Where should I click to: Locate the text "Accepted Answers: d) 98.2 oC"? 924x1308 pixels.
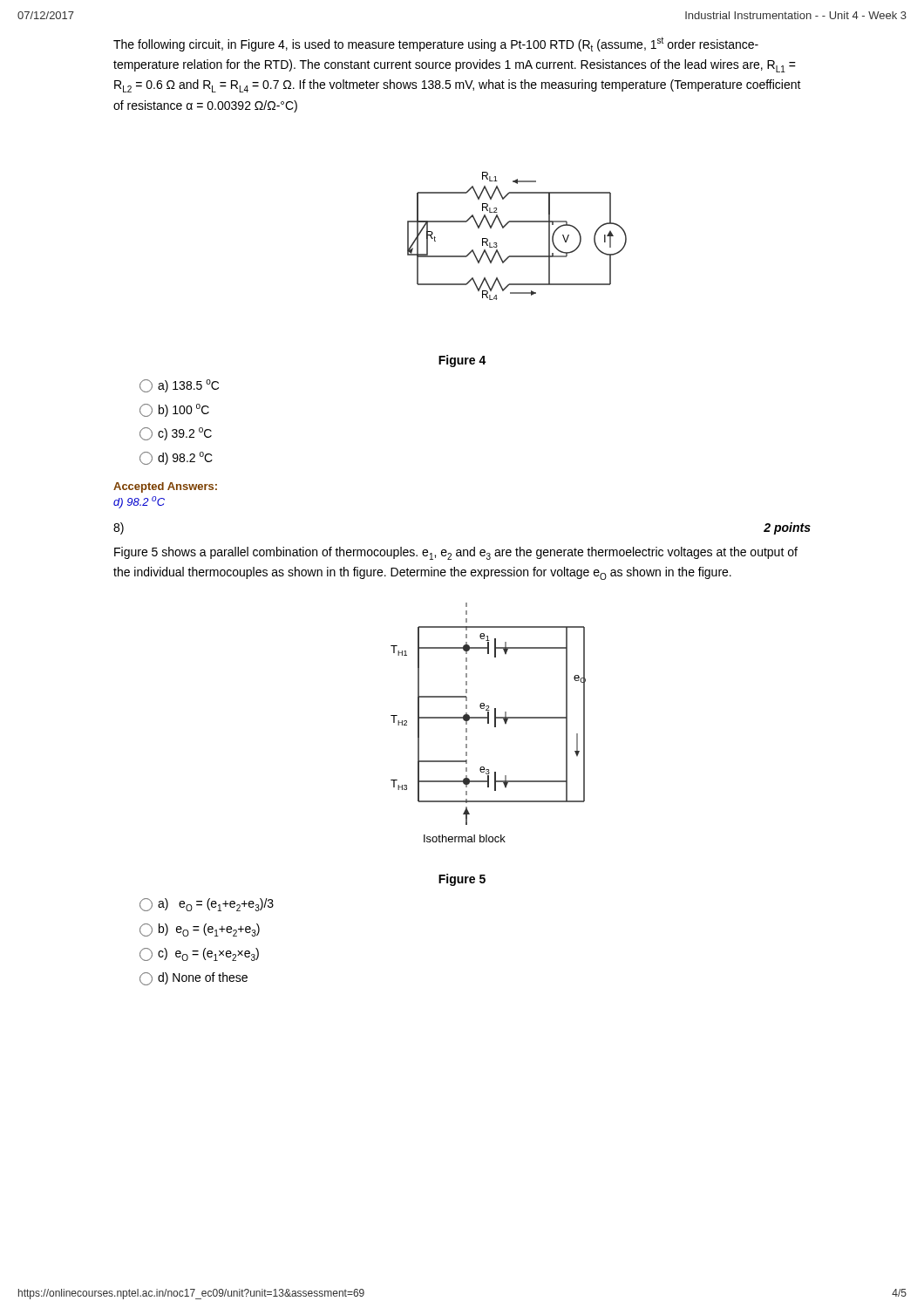[165, 487]
